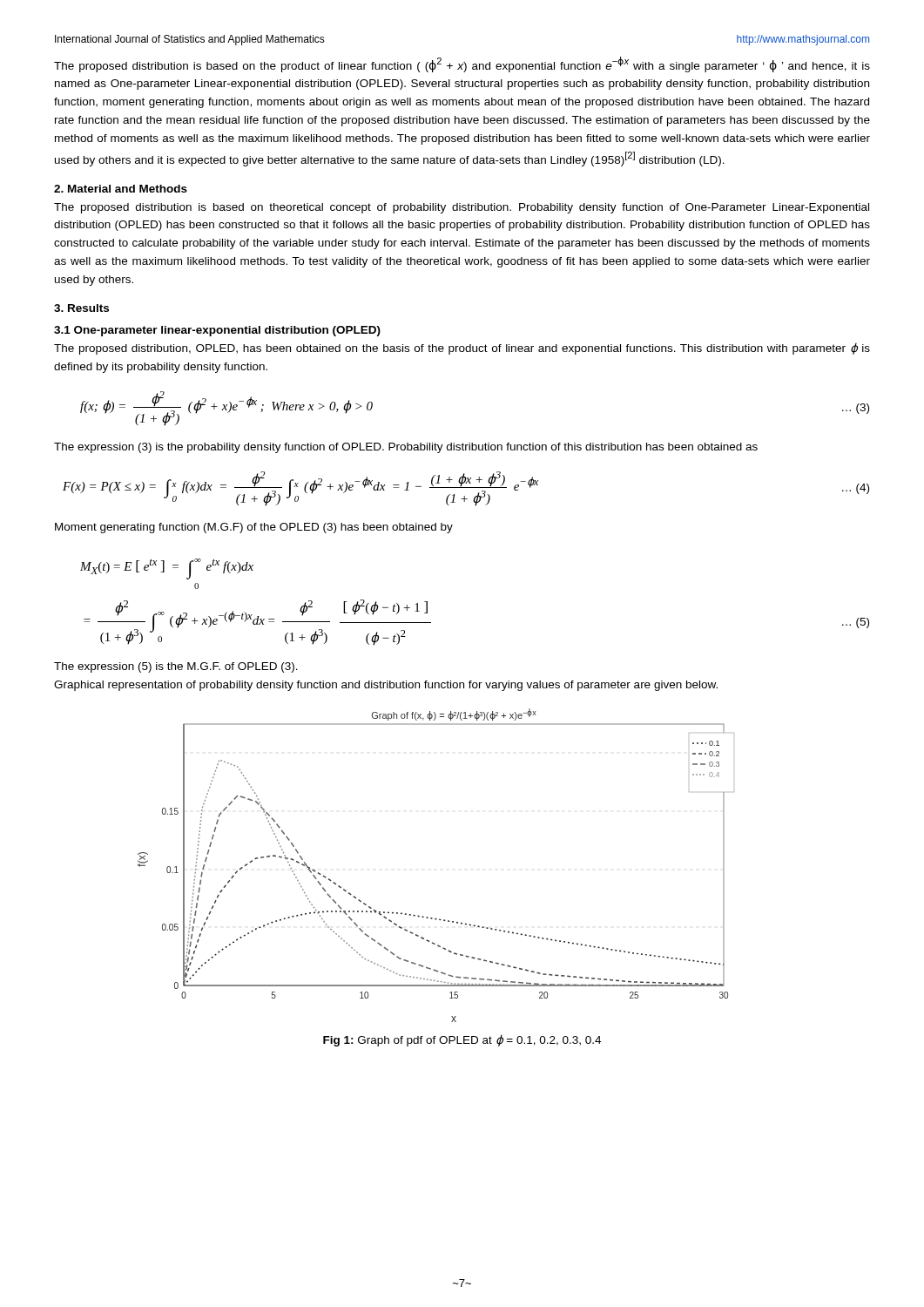Locate the text block with the text "The expression (5) is the M.G.F. of"
Screen dimensions: 1307x924
tap(386, 675)
